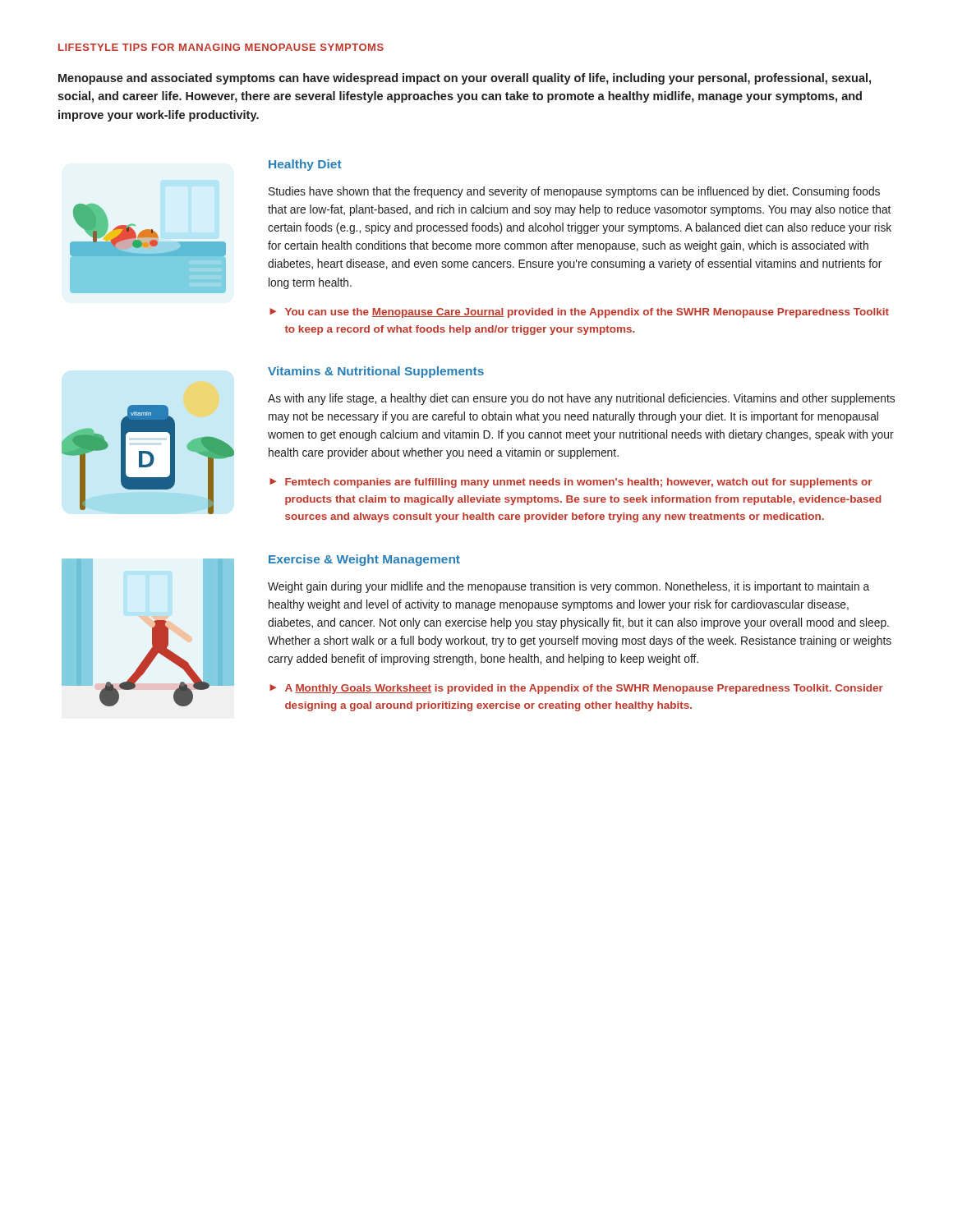Find the block on this page that starts "As with any life stage,"
Viewport: 953px width, 1232px height.
[x=582, y=427]
